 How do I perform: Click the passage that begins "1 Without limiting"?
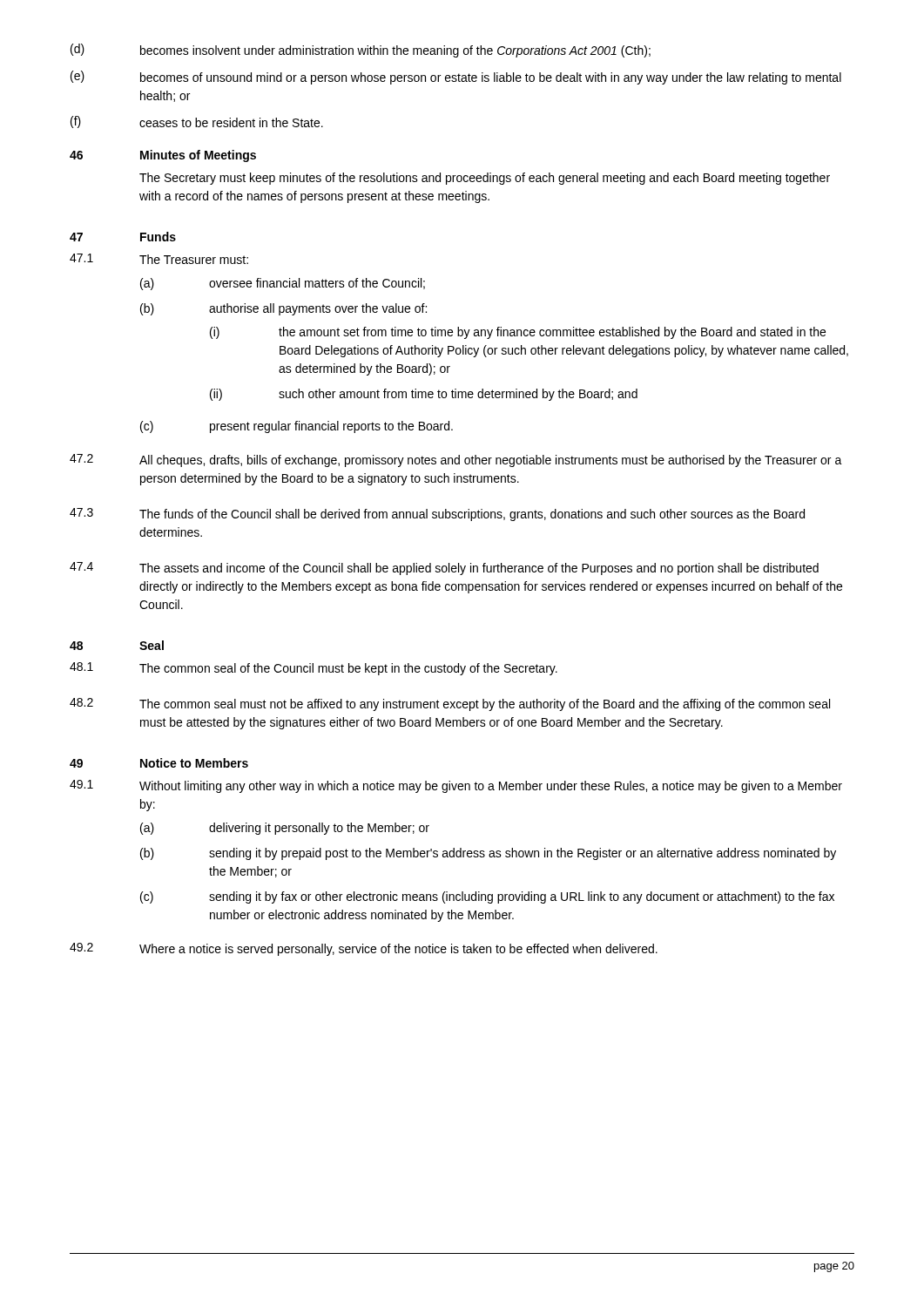point(462,854)
